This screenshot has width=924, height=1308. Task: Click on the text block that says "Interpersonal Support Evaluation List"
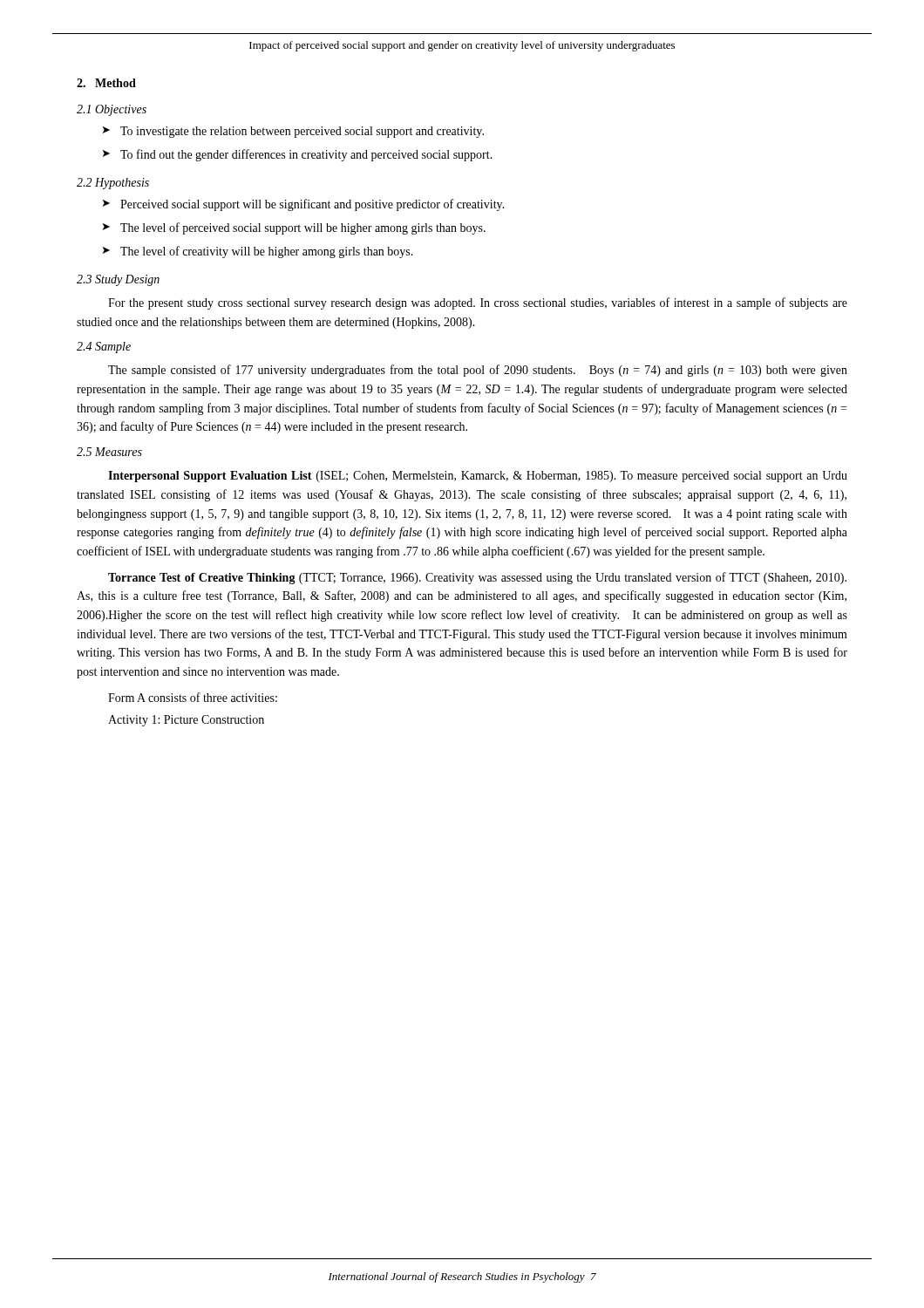(462, 514)
